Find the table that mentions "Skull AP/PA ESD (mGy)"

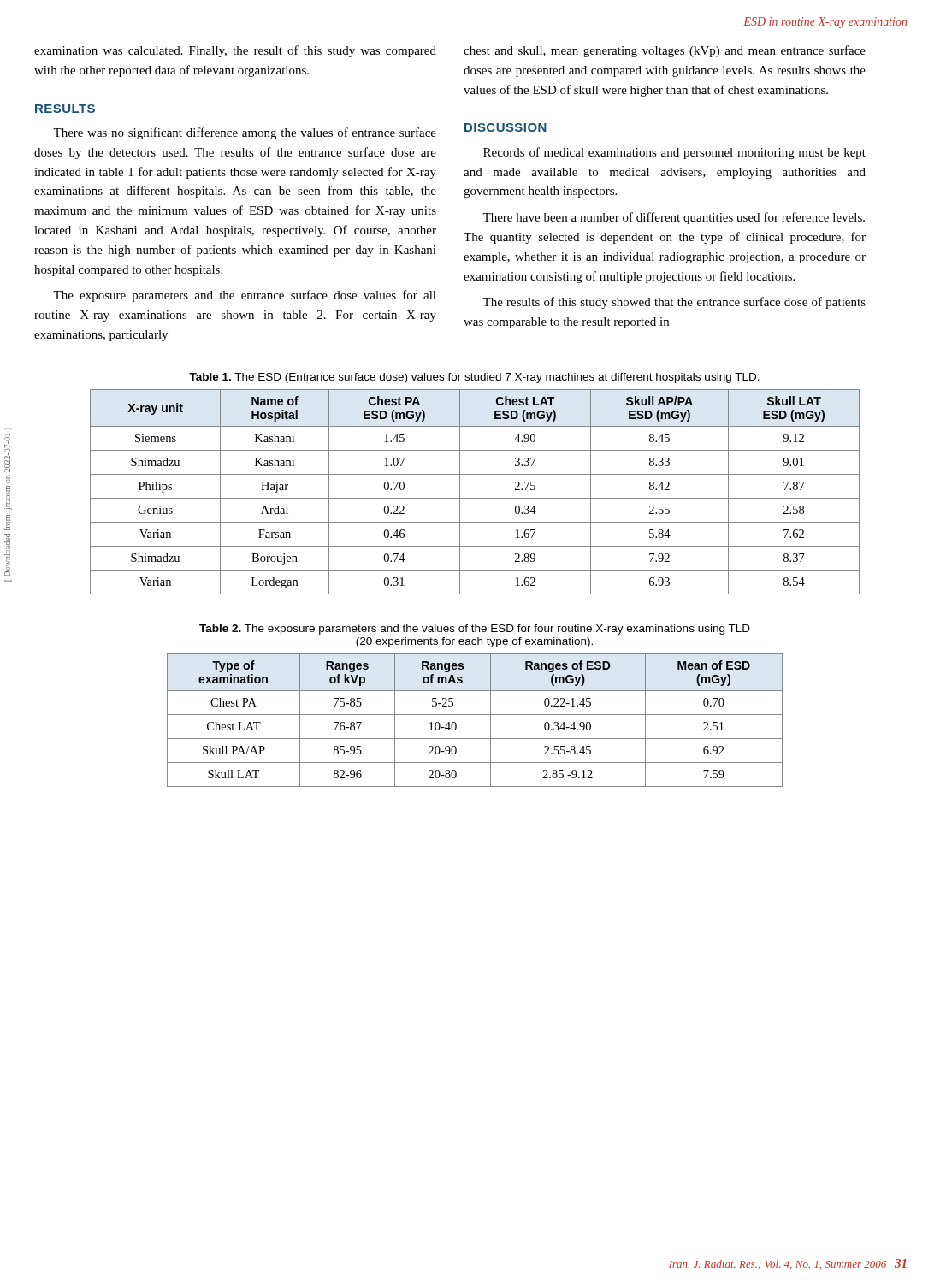[x=475, y=492]
